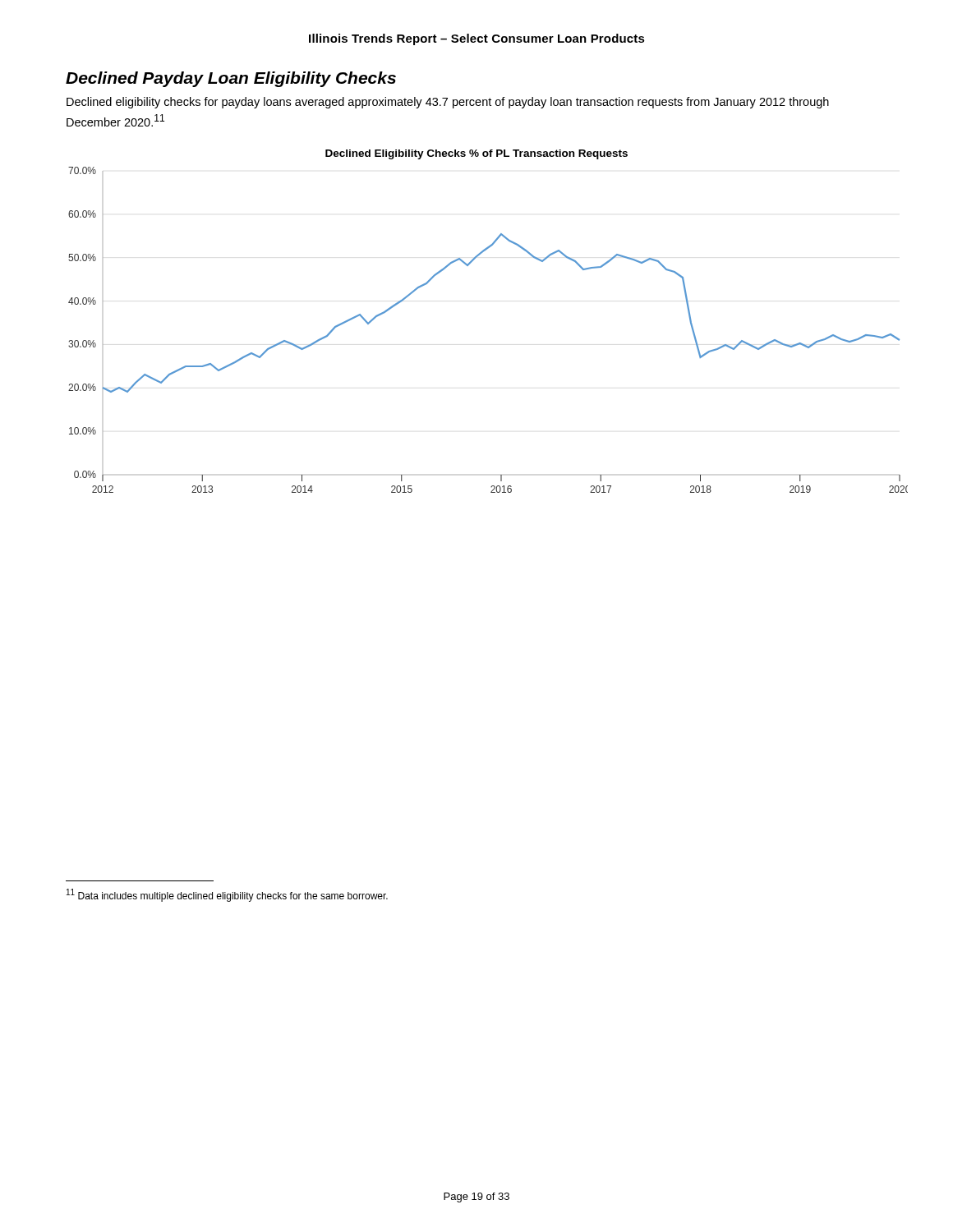Find the text block starting "Declined Eligibility Checks % of"
Image resolution: width=953 pixels, height=1232 pixels.
476,153
